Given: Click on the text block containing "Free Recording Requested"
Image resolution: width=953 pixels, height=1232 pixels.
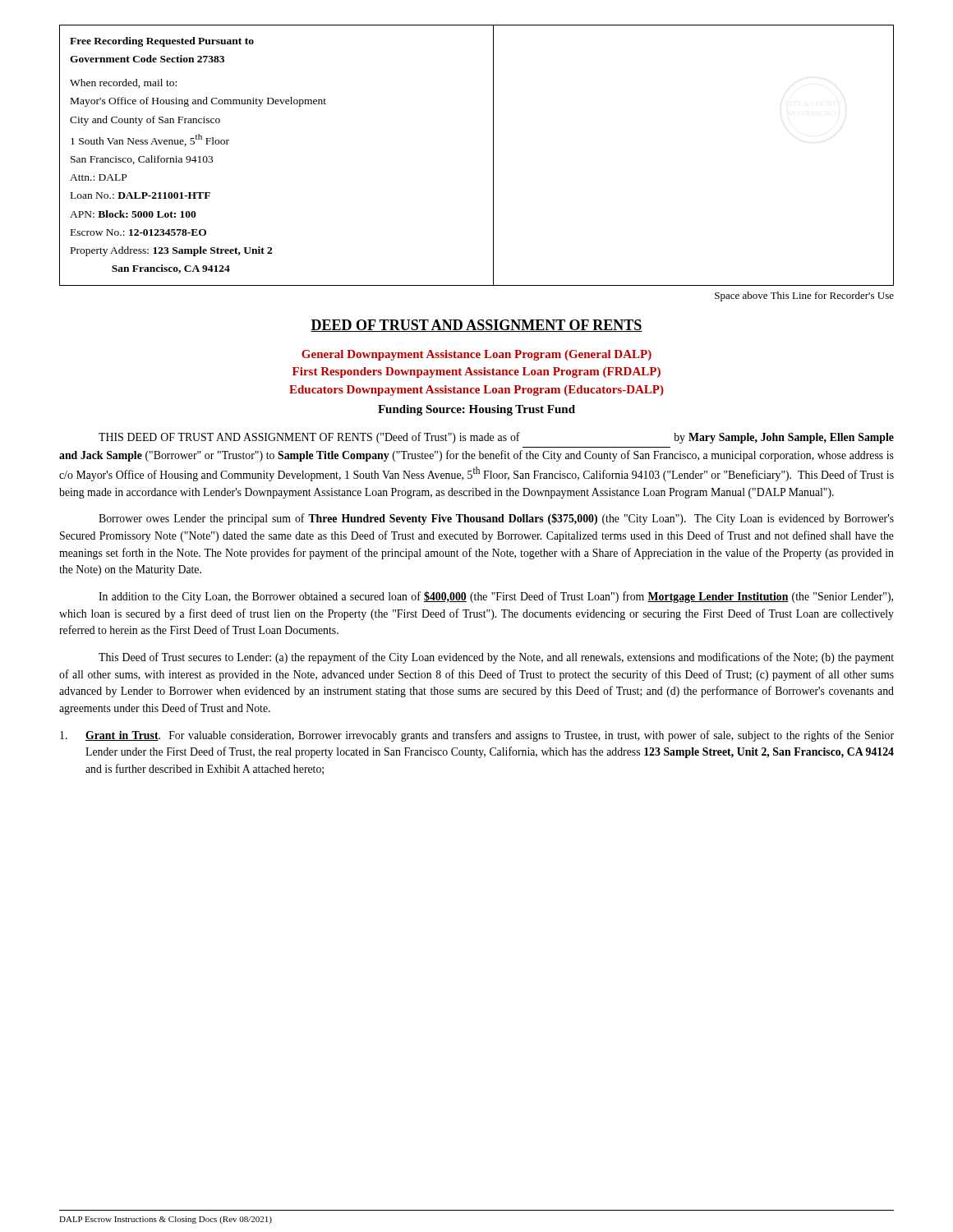Looking at the screenshot, I should point(476,155).
